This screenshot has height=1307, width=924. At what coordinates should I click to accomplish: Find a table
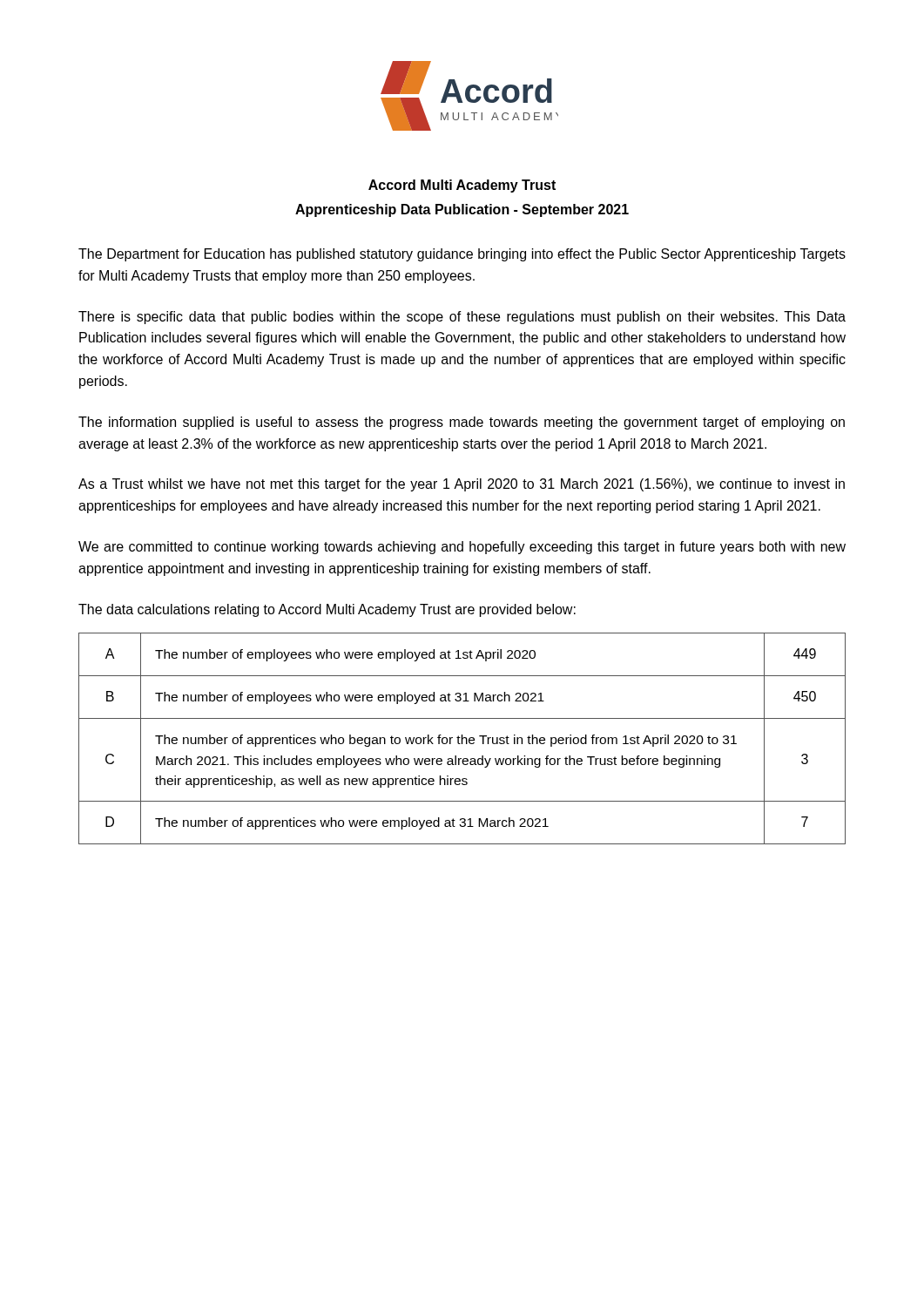[462, 739]
